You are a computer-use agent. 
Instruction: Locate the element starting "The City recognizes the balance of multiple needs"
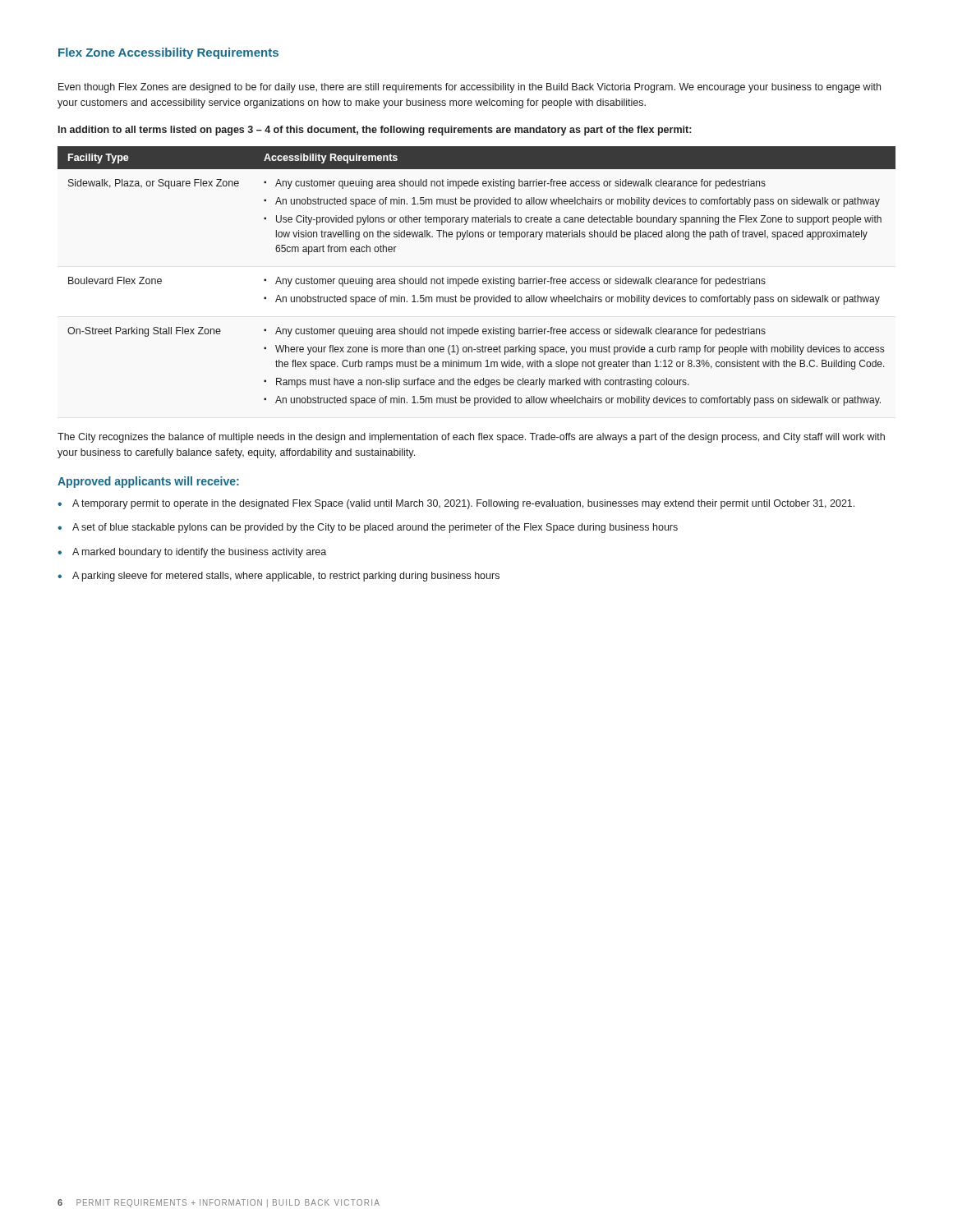(x=476, y=445)
